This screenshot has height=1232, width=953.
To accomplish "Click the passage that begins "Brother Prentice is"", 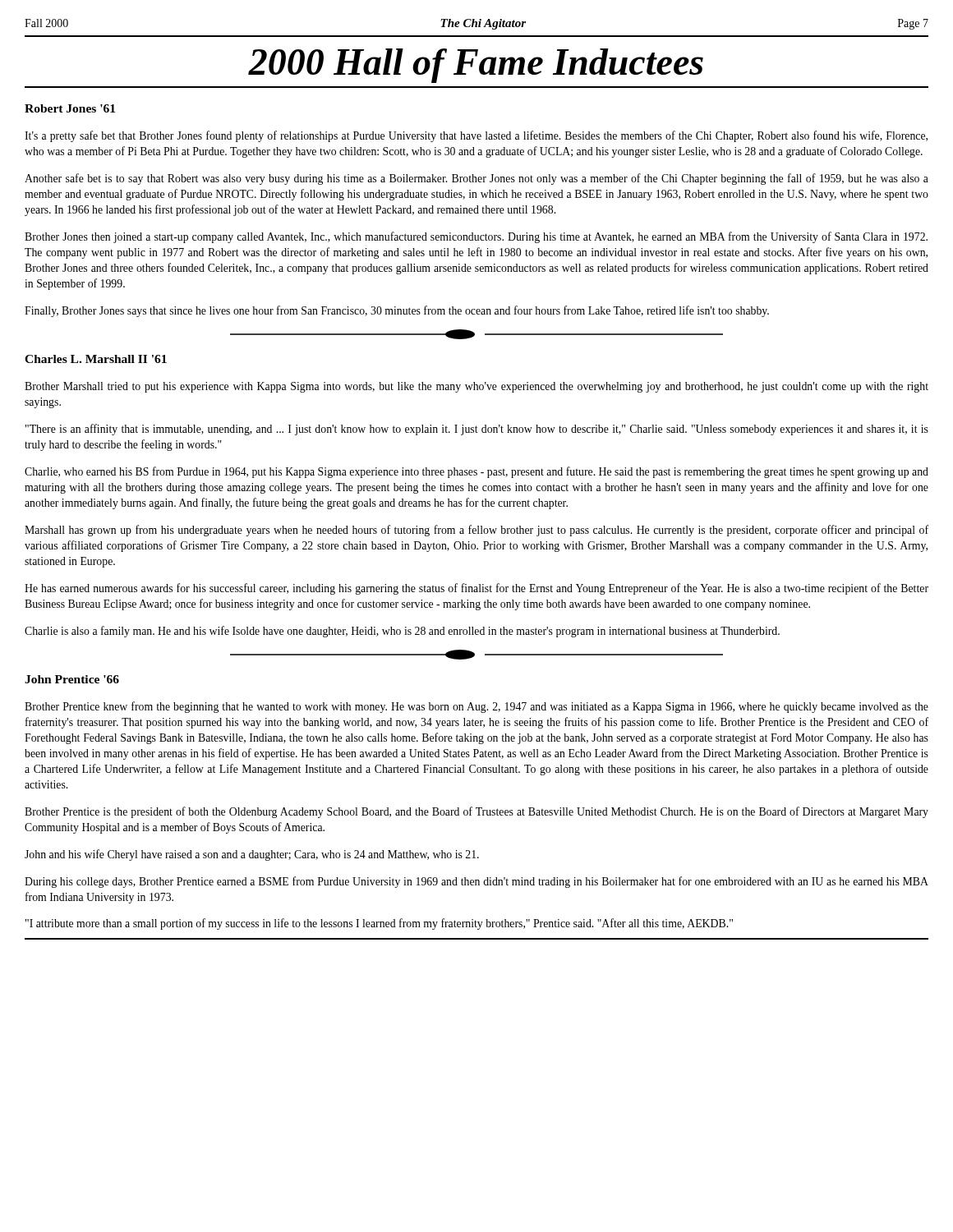I will [476, 820].
